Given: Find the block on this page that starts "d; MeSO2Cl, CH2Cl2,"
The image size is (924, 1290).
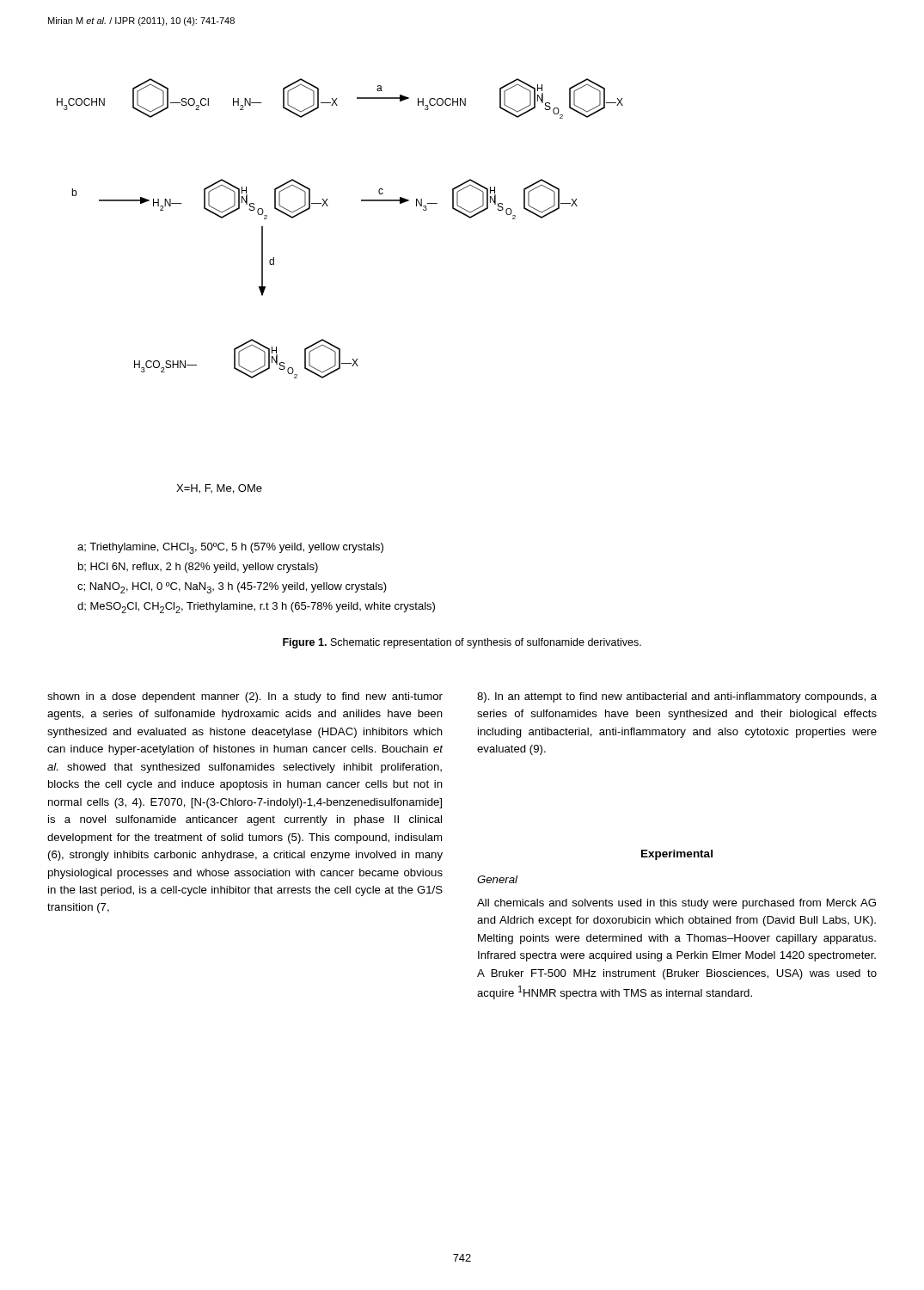Looking at the screenshot, I should click(257, 607).
